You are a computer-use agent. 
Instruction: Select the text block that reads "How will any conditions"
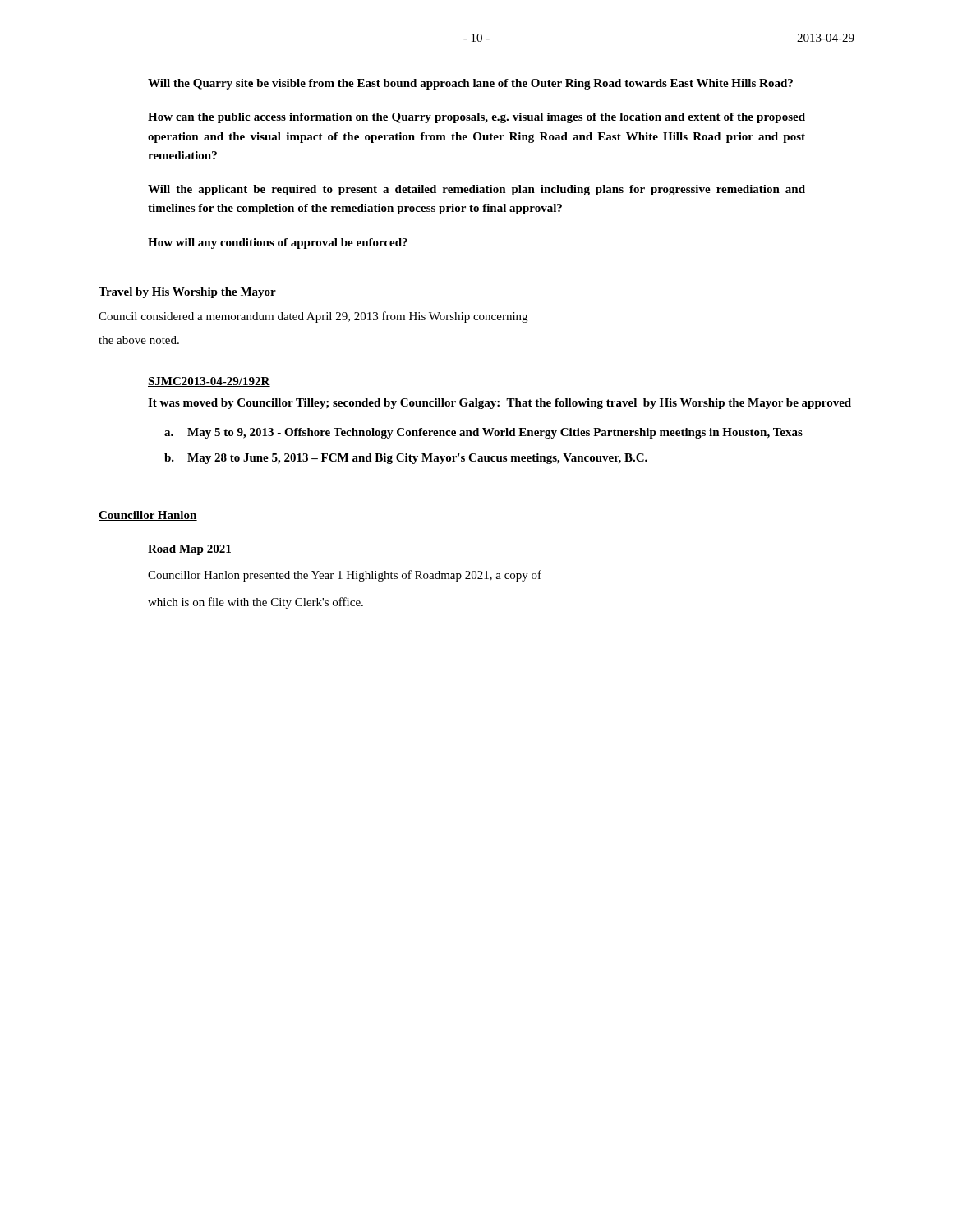[278, 242]
